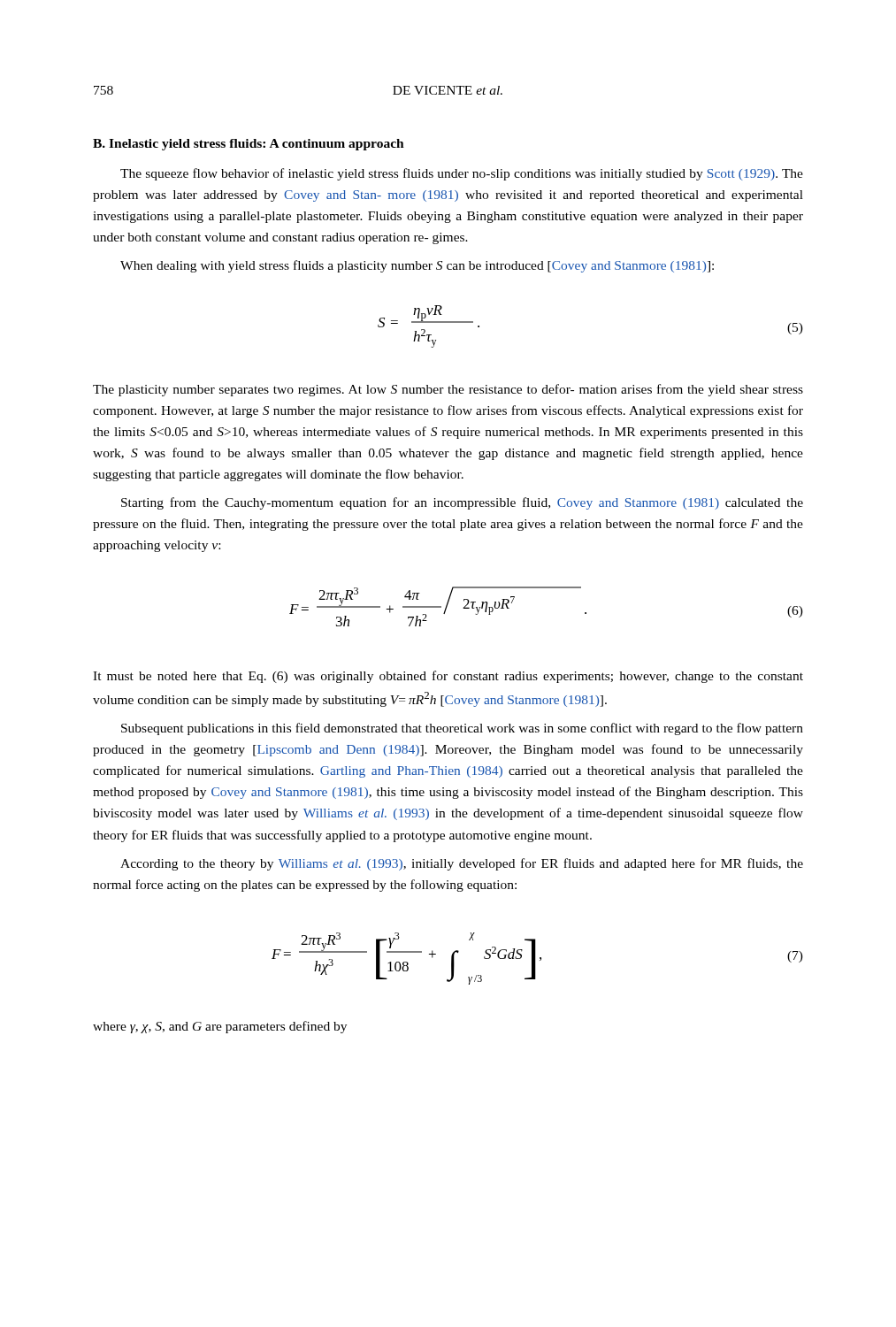This screenshot has height=1327, width=896.
Task: Locate the text block starting "where γ, χ, S, and G are"
Action: pos(220,1025)
